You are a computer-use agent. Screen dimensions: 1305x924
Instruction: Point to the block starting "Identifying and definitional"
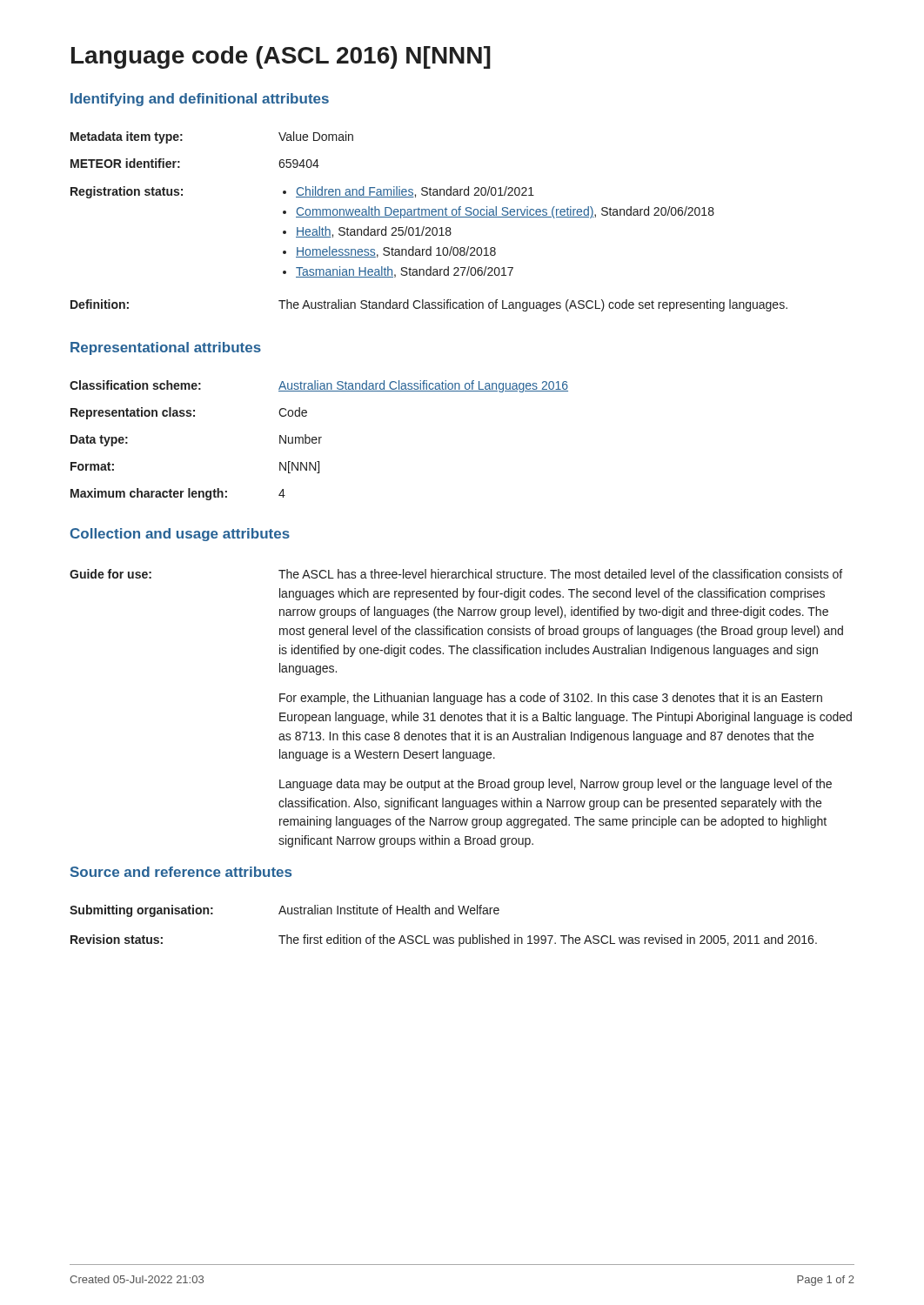point(200,100)
